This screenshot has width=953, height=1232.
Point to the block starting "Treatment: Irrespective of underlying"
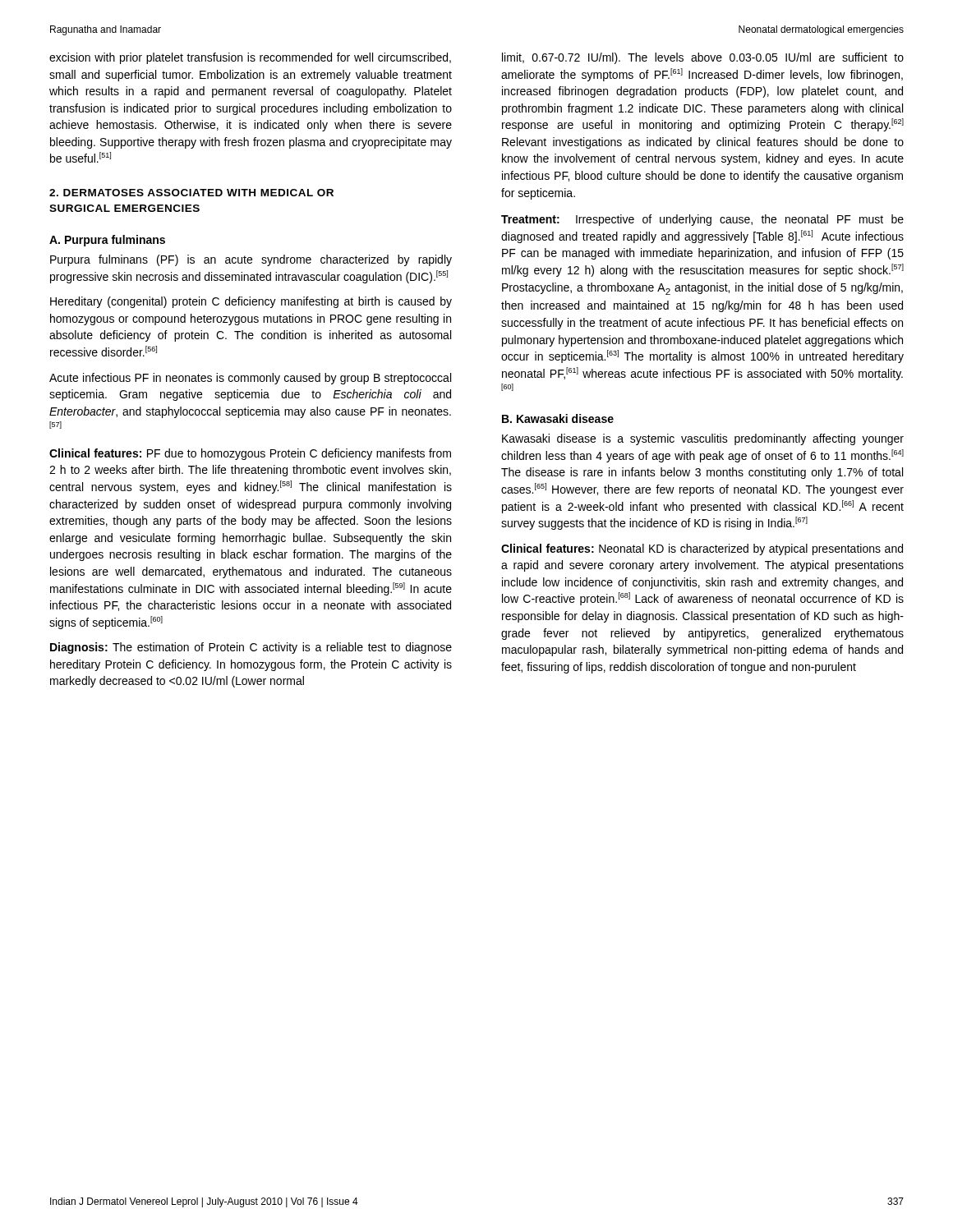pos(702,302)
